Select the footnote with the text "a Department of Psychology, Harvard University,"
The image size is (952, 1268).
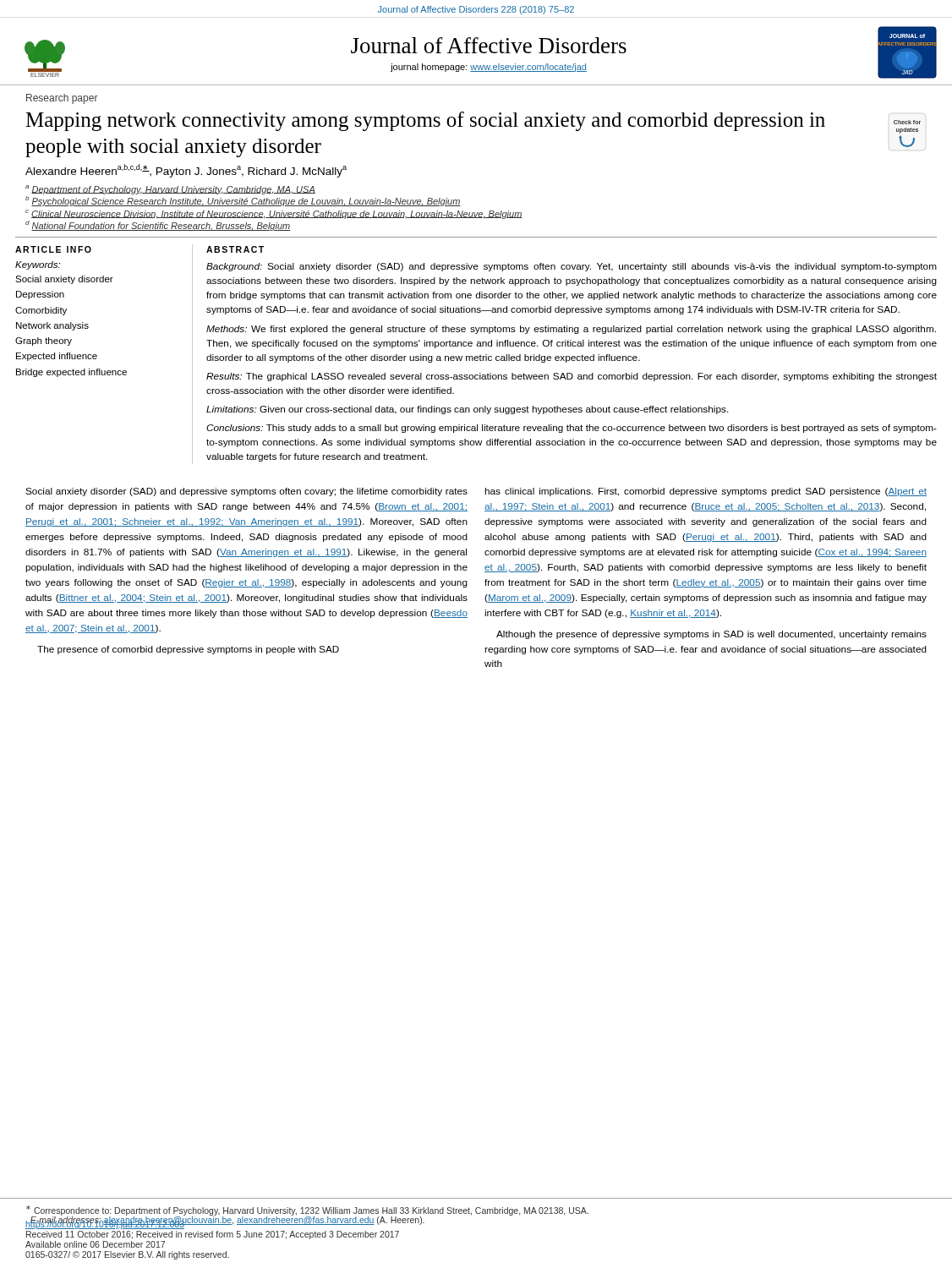tap(170, 188)
